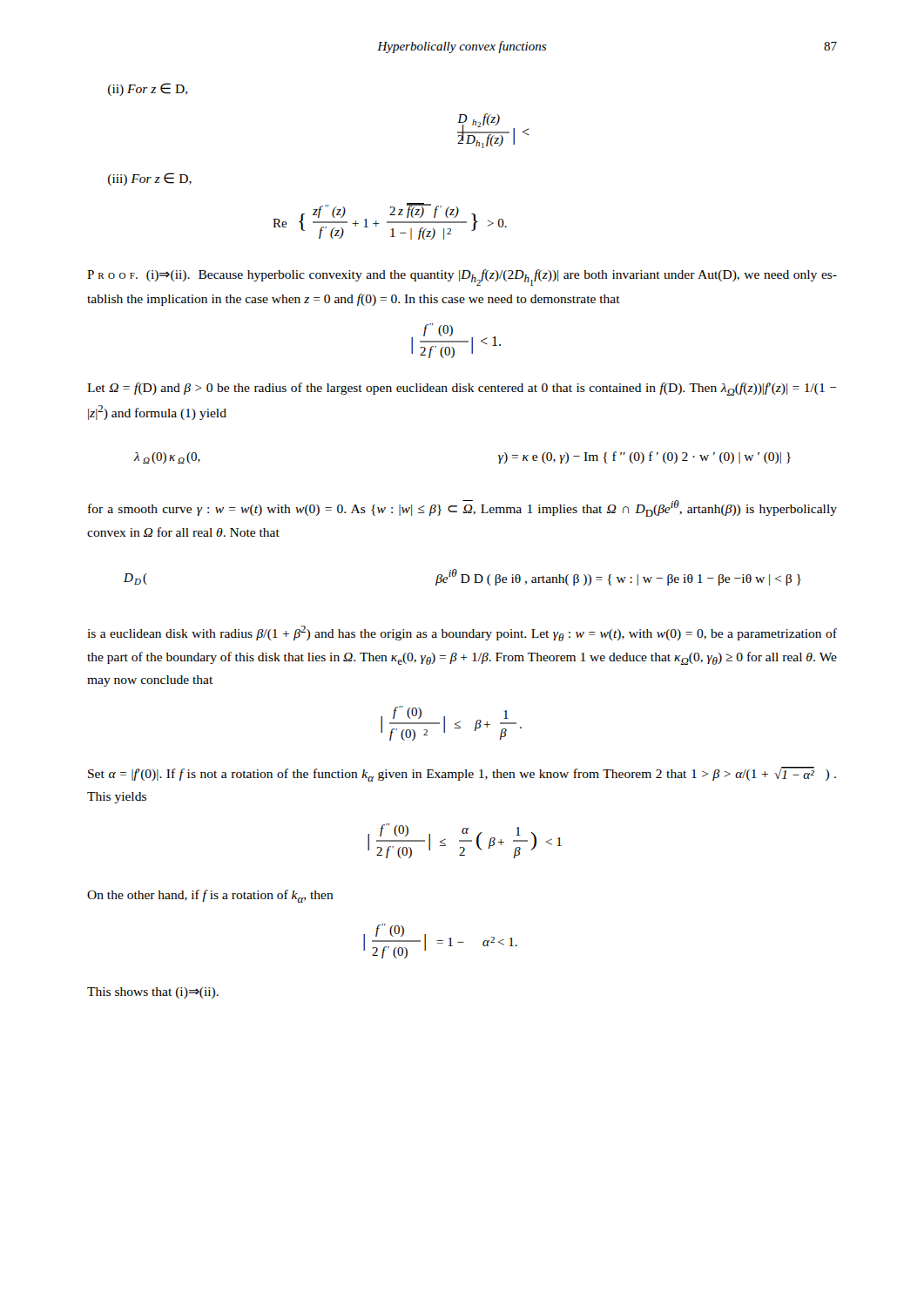Find the block on this page that starts "for a smooth"

(x=462, y=519)
